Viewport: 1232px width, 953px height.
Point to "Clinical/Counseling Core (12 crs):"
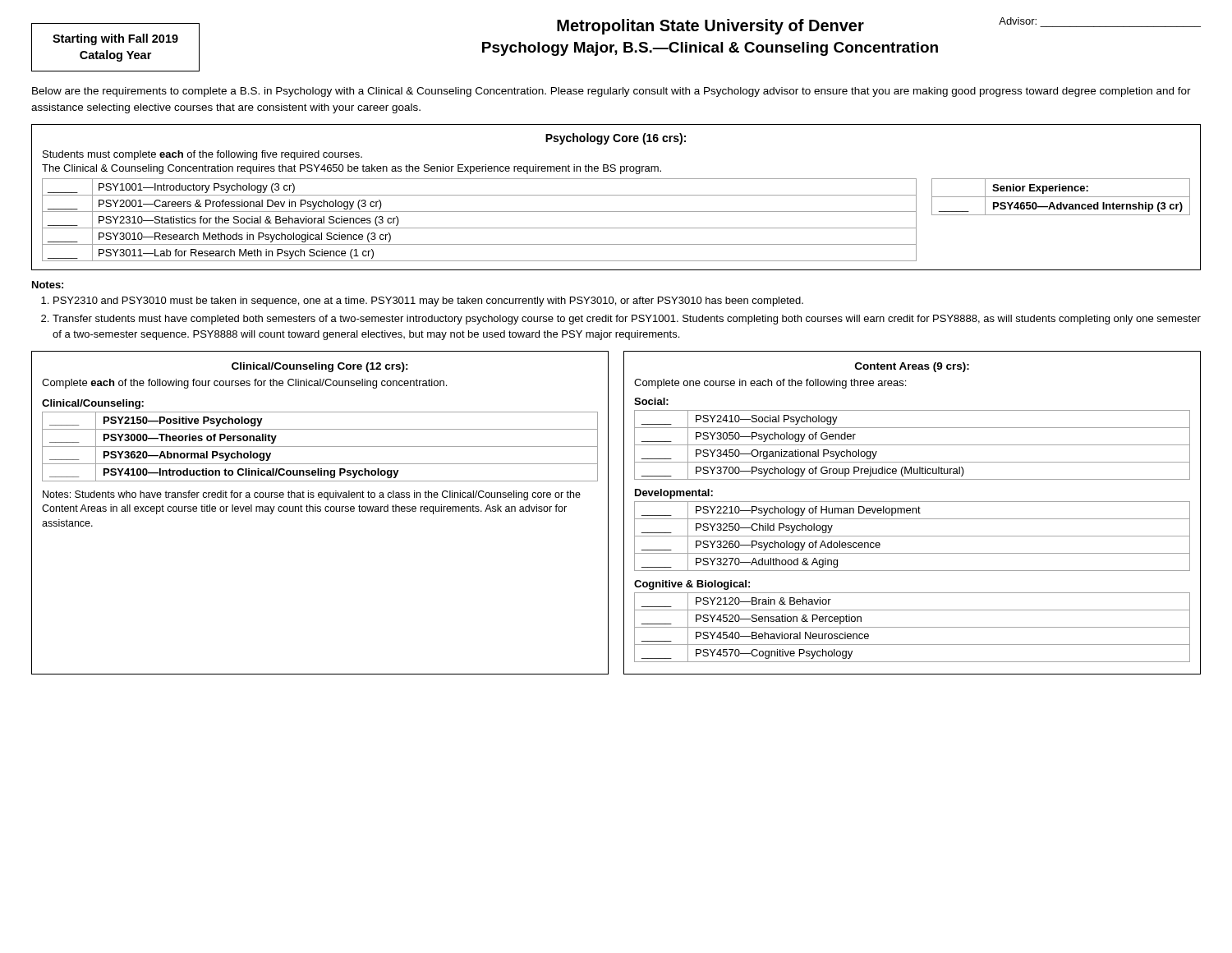click(320, 366)
